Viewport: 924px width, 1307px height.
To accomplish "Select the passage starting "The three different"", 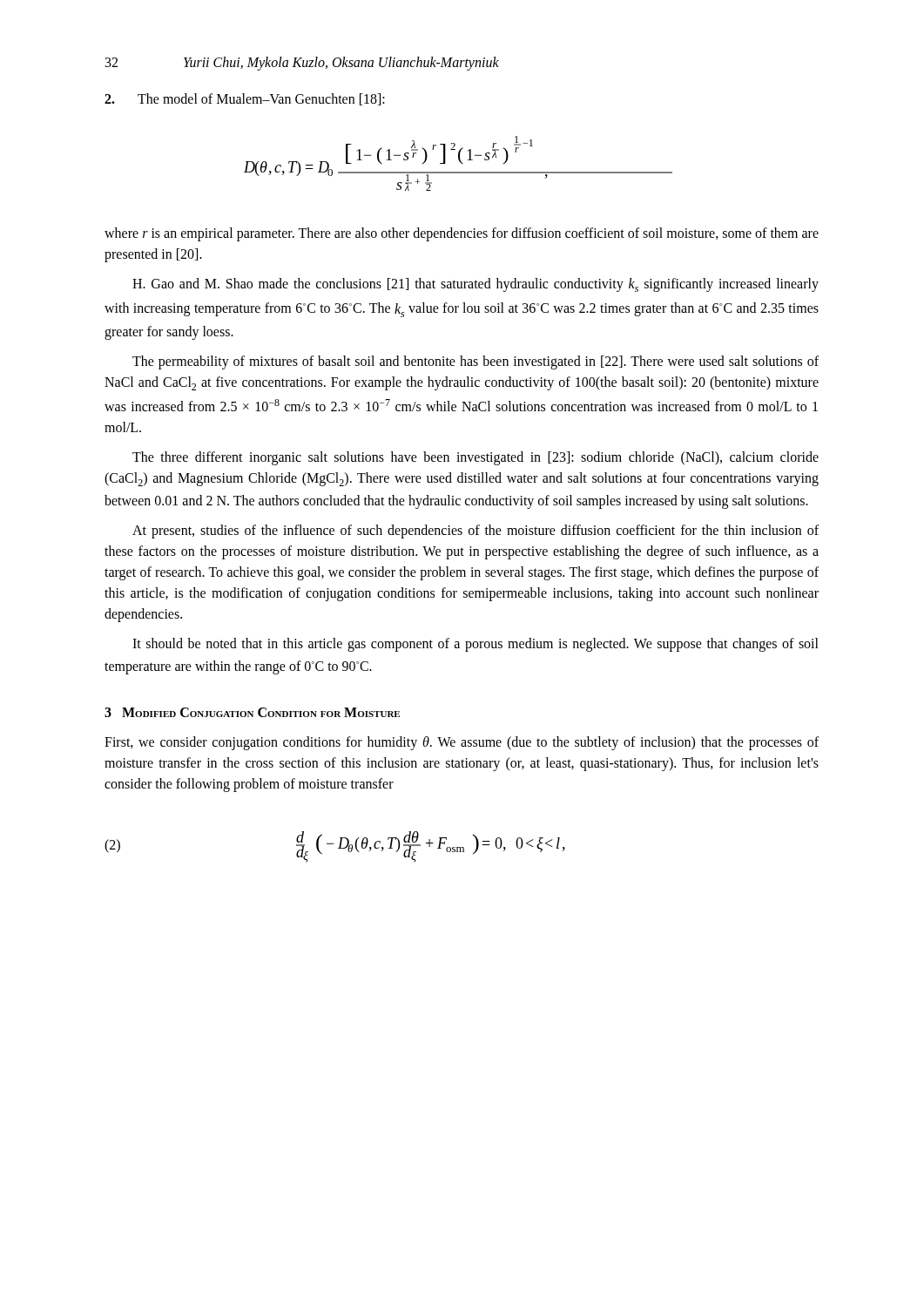I will tap(462, 479).
